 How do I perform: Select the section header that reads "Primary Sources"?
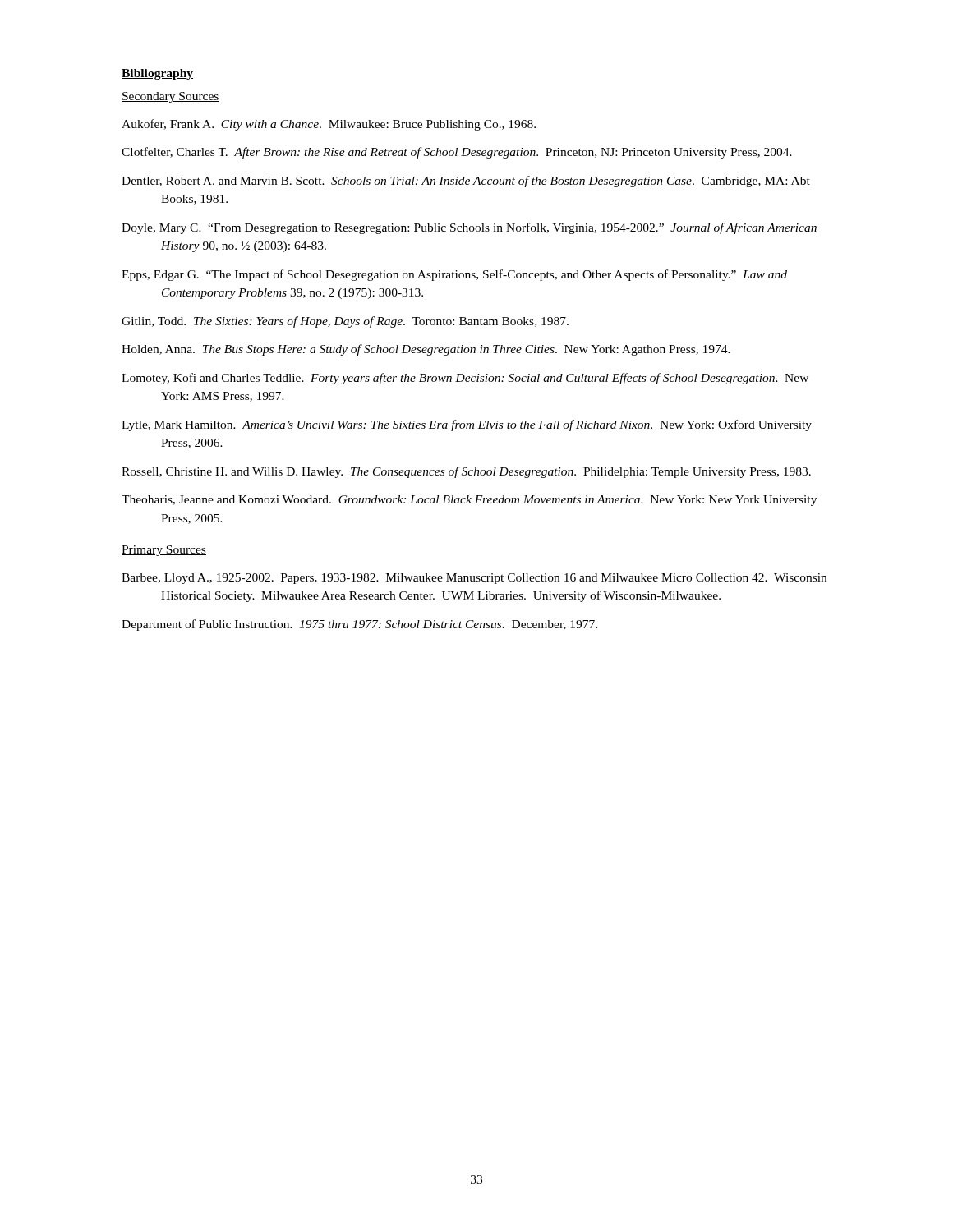pyautogui.click(x=164, y=549)
